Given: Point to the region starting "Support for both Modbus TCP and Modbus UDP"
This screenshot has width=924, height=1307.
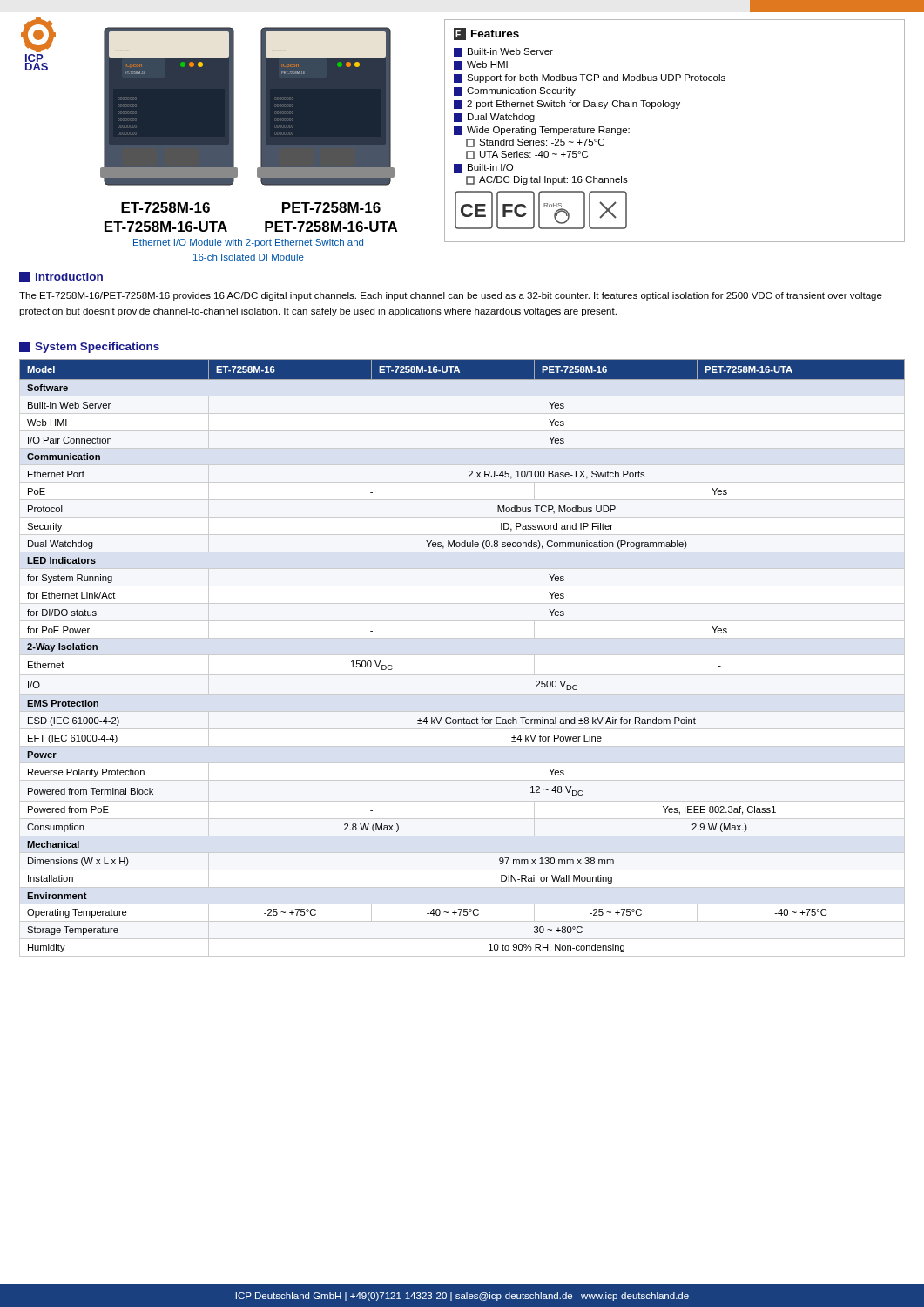Looking at the screenshot, I should pos(590,78).
